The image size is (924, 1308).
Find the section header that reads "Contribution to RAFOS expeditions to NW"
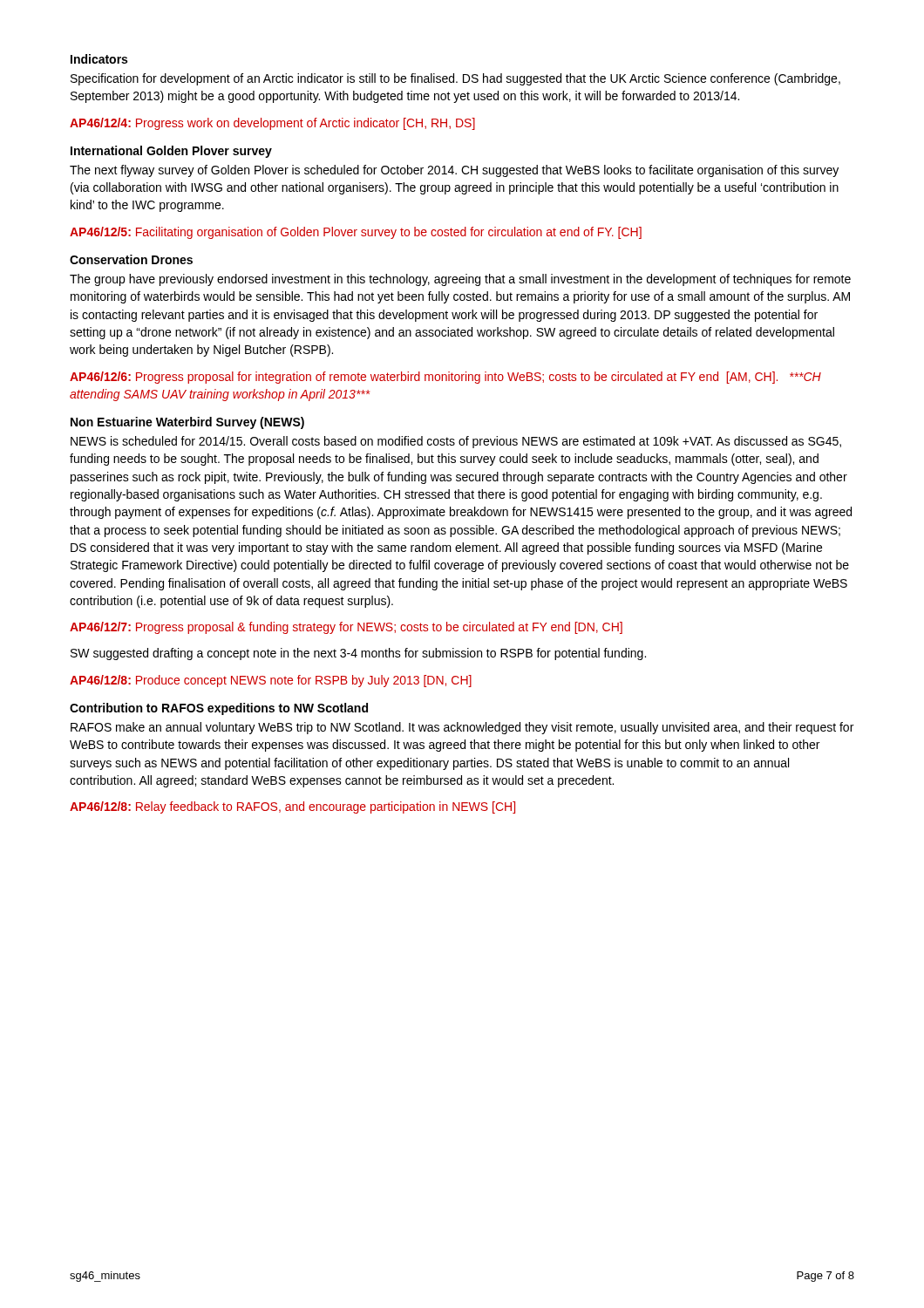click(219, 708)
